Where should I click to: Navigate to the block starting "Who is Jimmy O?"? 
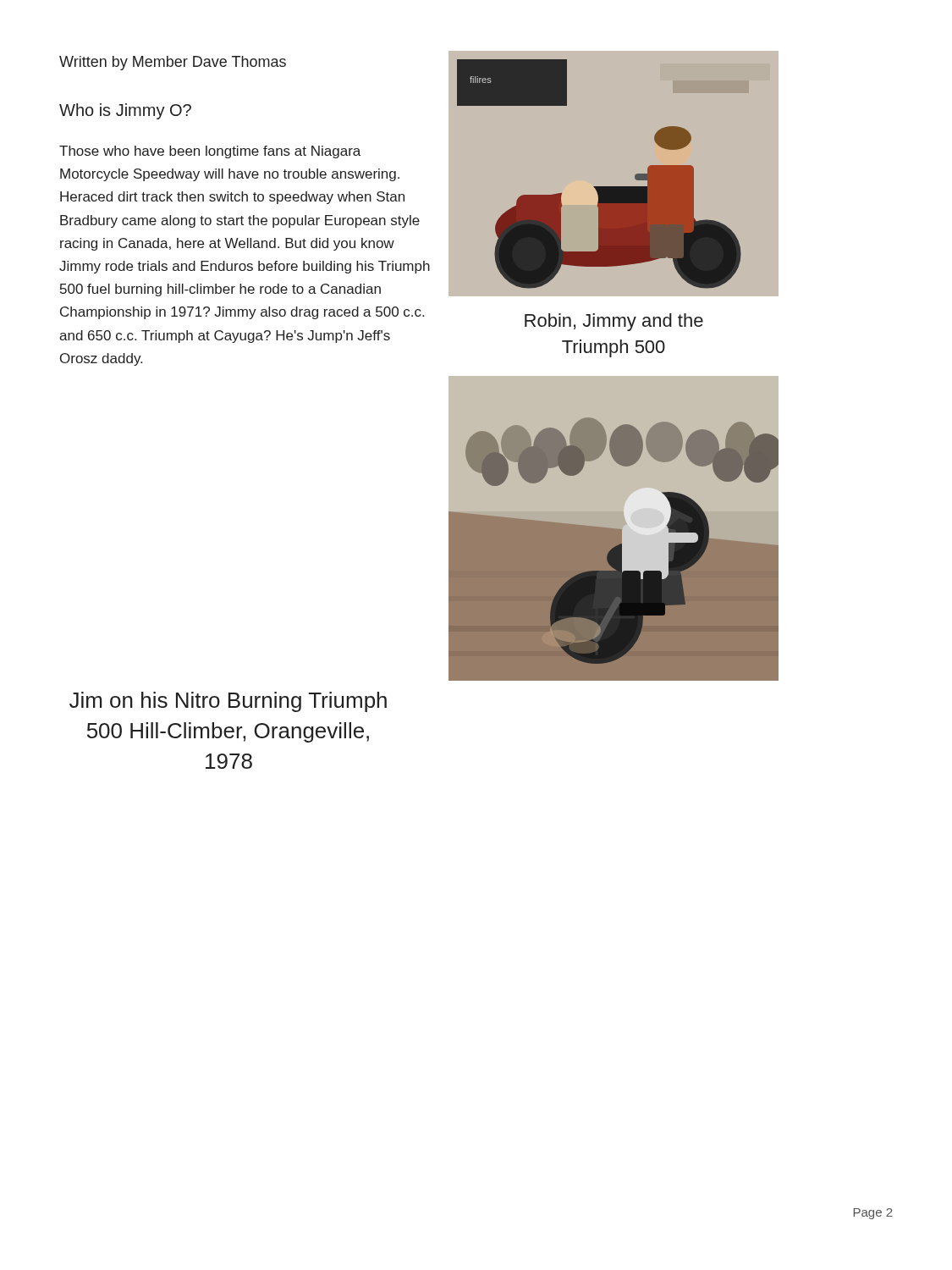(x=126, y=110)
